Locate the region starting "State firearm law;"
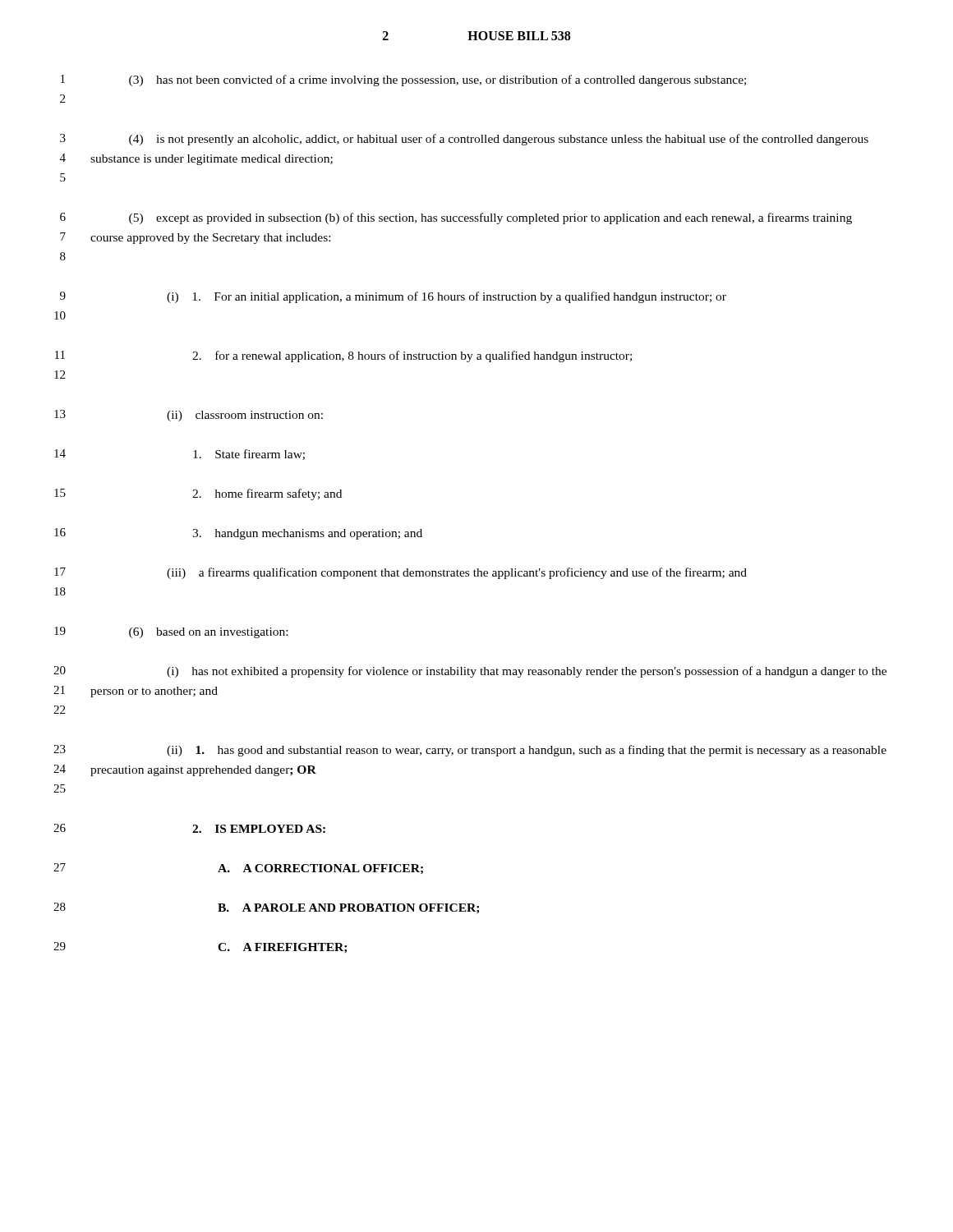This screenshot has width=953, height=1232. point(198,454)
